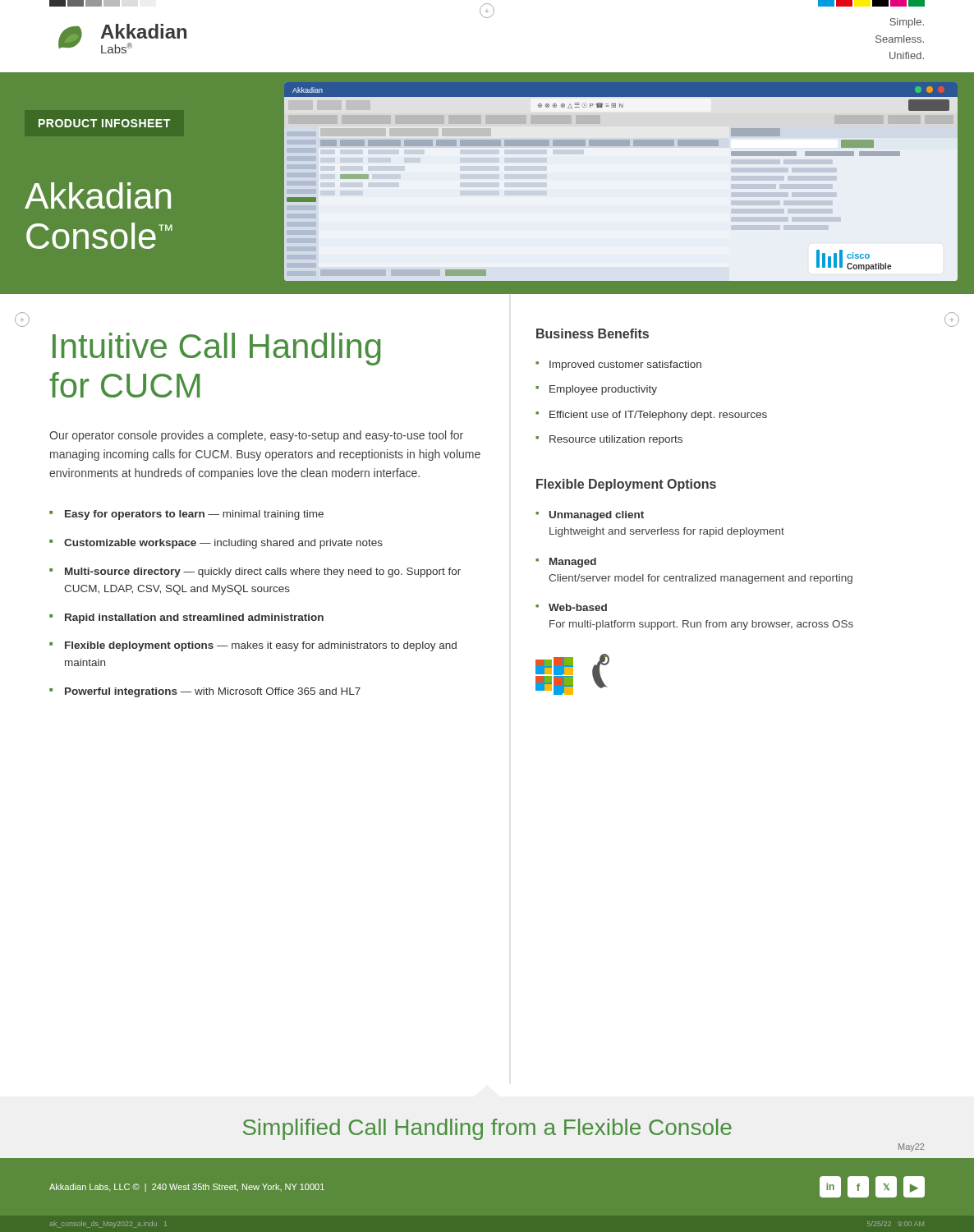974x1232 pixels.
Task: Where does it say "Intuitive Call Handlingfor CUCM"?
Action: tap(267, 367)
